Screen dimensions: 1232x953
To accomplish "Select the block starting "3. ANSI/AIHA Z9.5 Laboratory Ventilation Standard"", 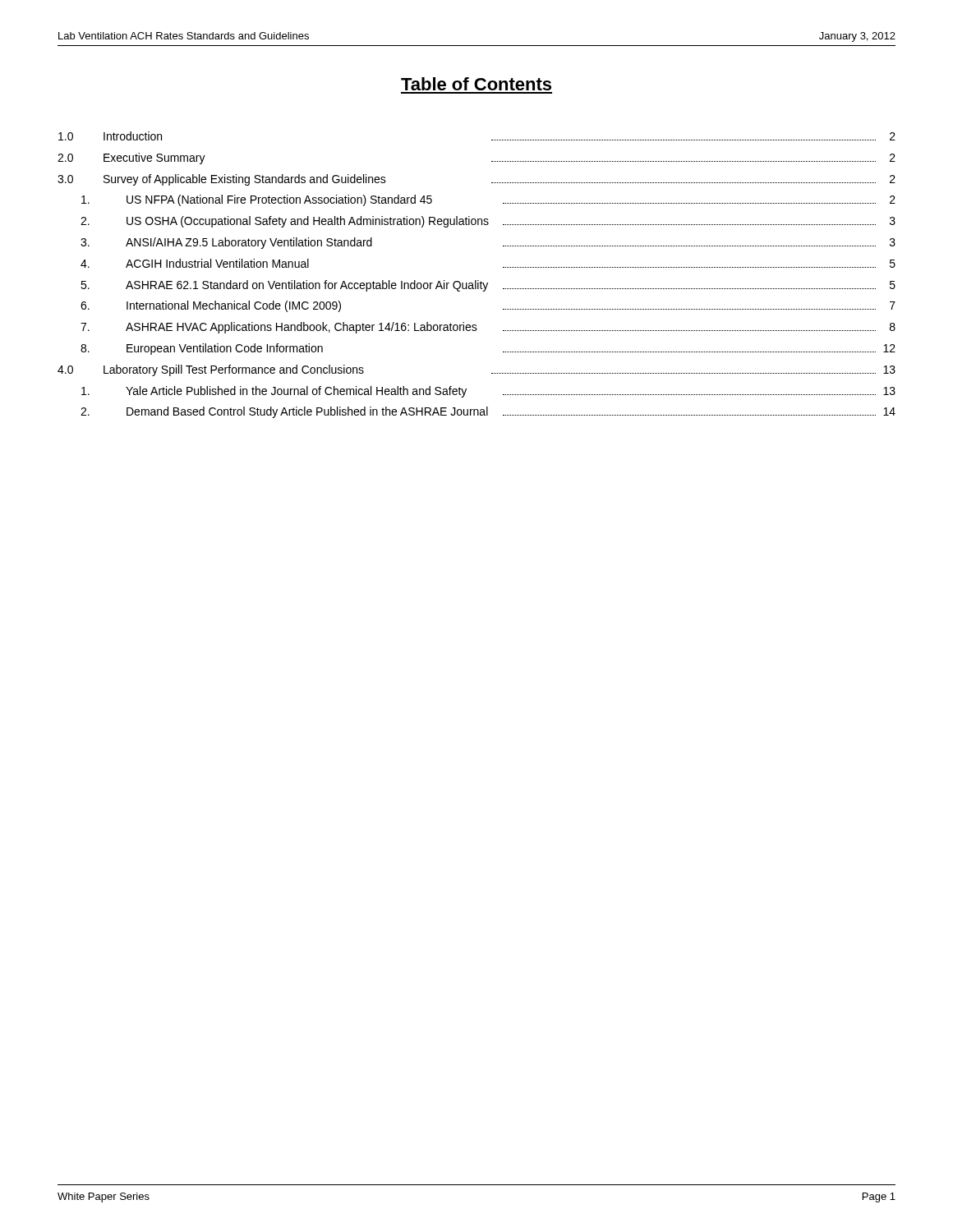I will pyautogui.click(x=246, y=243).
